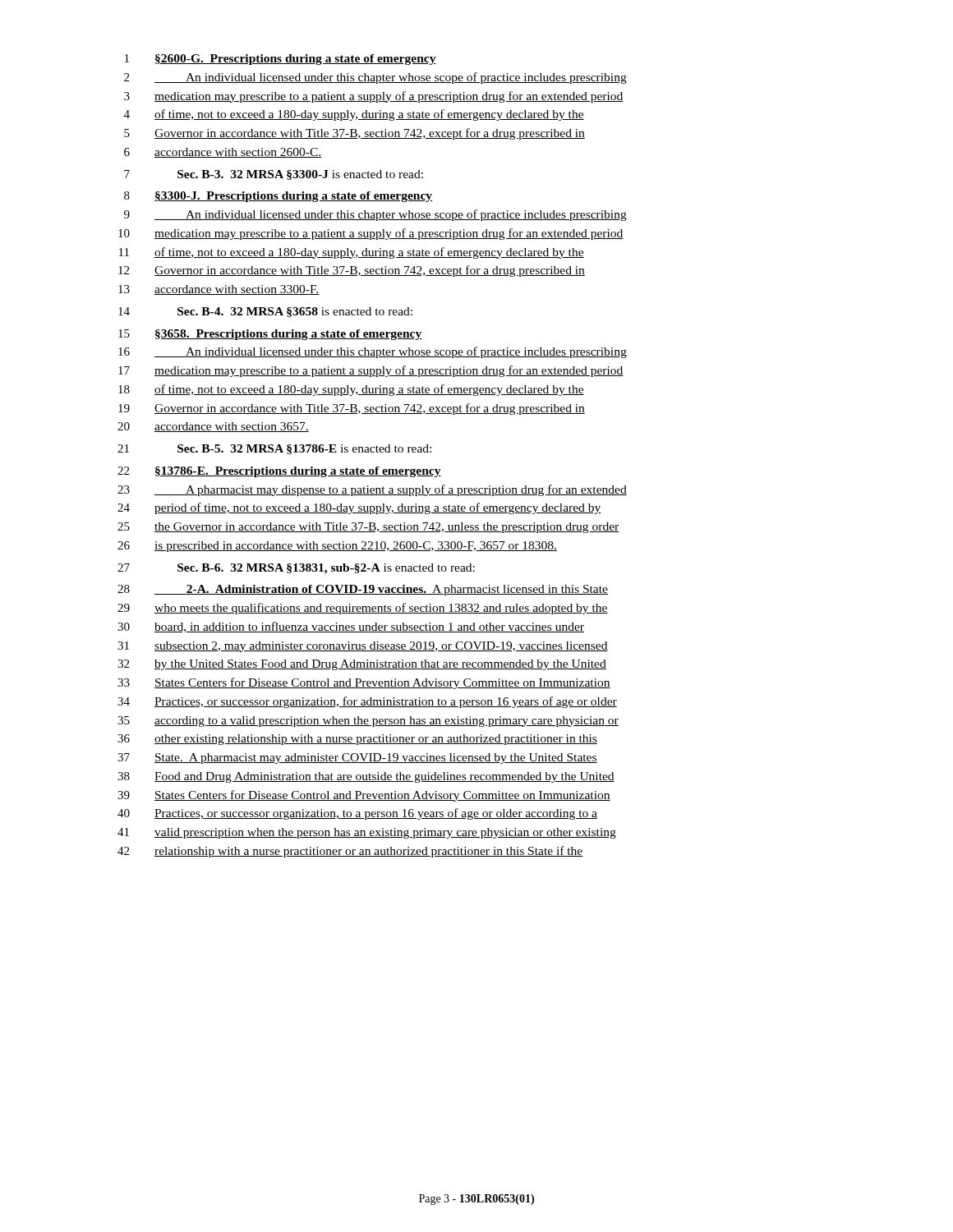Select the list item that says "37 State. A pharmacist may administer COVID-19 vaccines"

[x=487, y=758]
